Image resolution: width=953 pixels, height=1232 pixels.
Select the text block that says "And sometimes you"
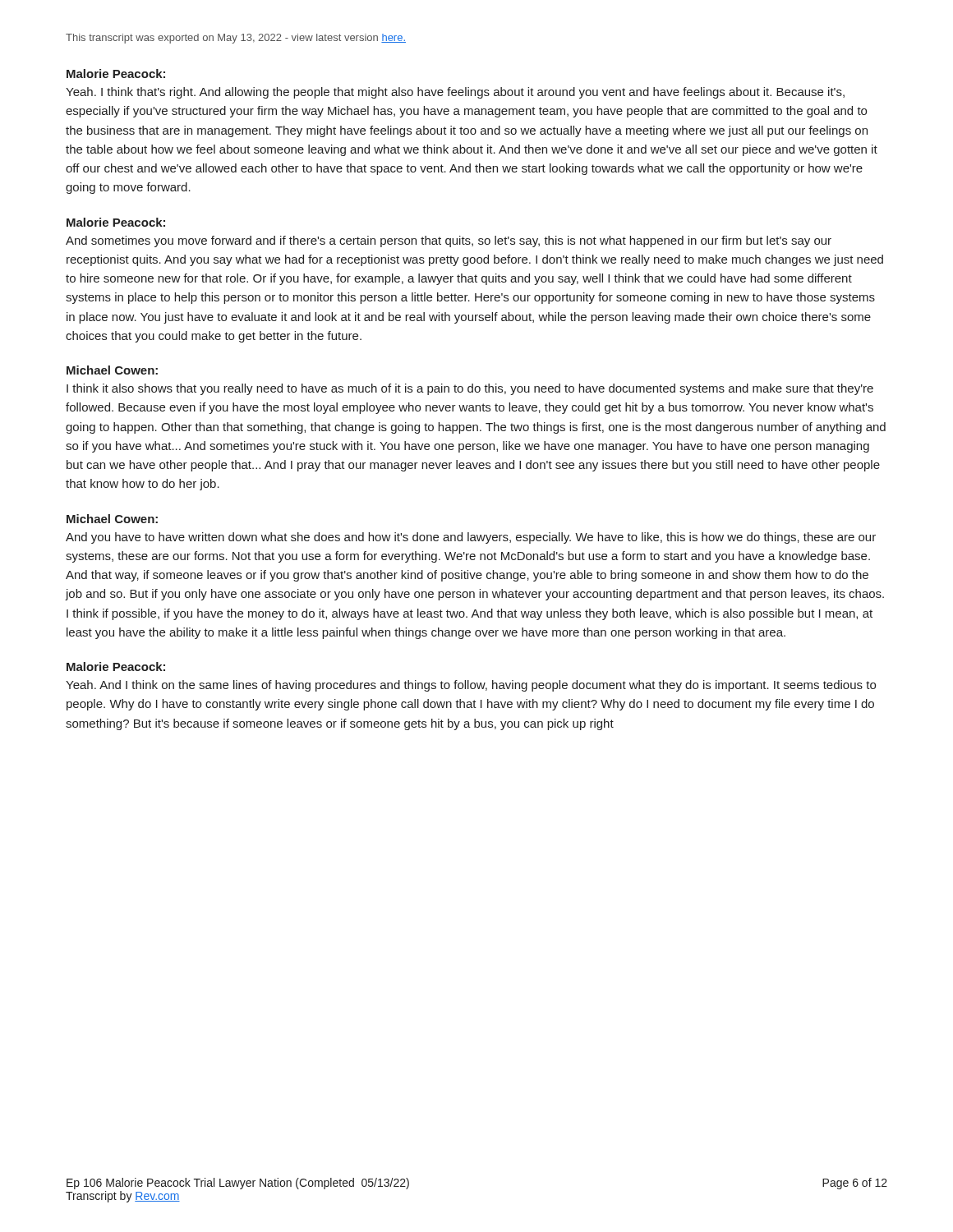(x=475, y=288)
